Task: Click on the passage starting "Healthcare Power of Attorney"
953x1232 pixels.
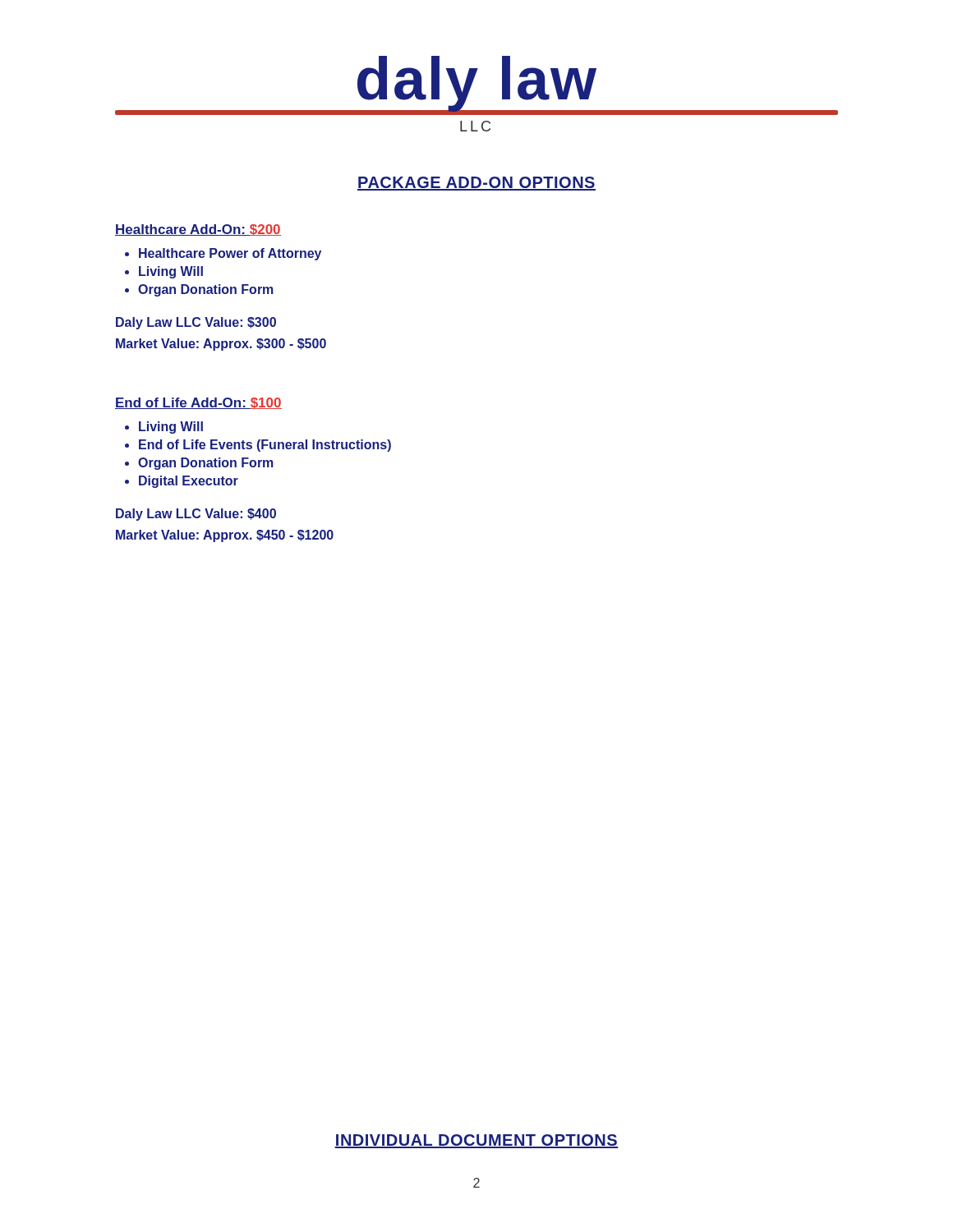Action: [230, 253]
